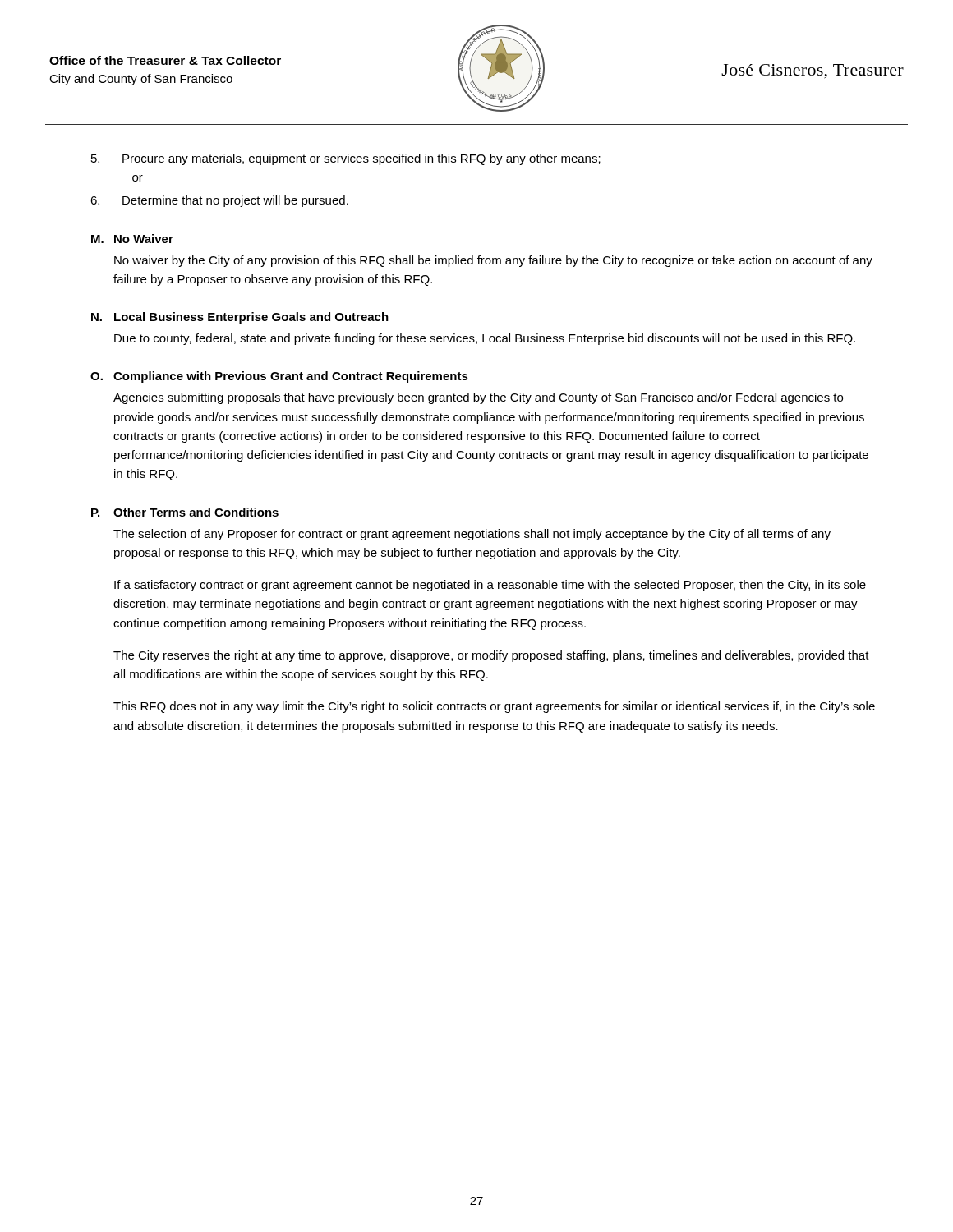Find the block on this page that starts "Due to county, federal,"
The width and height of the screenshot is (953, 1232).
485,338
